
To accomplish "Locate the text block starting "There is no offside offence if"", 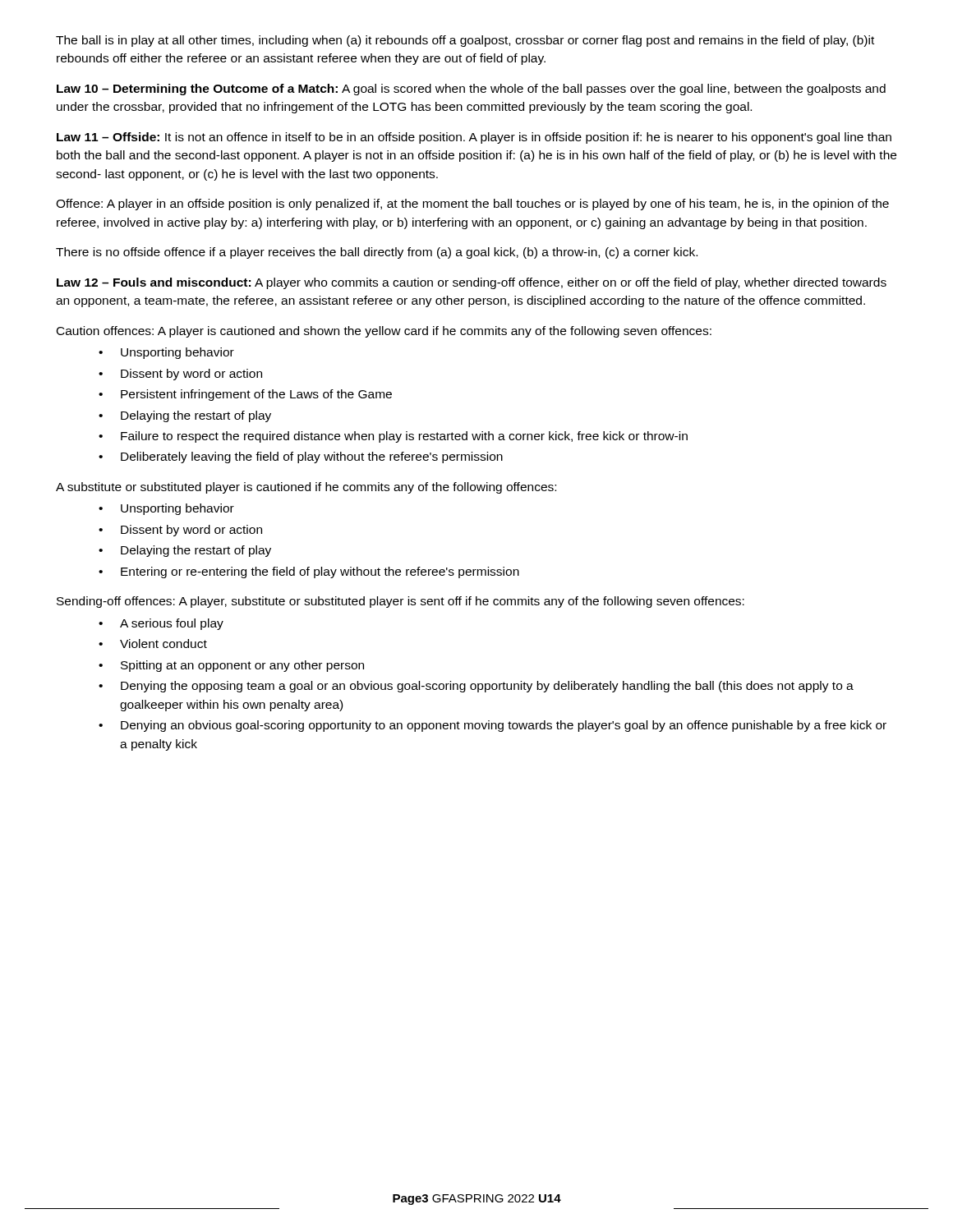I will (x=377, y=252).
